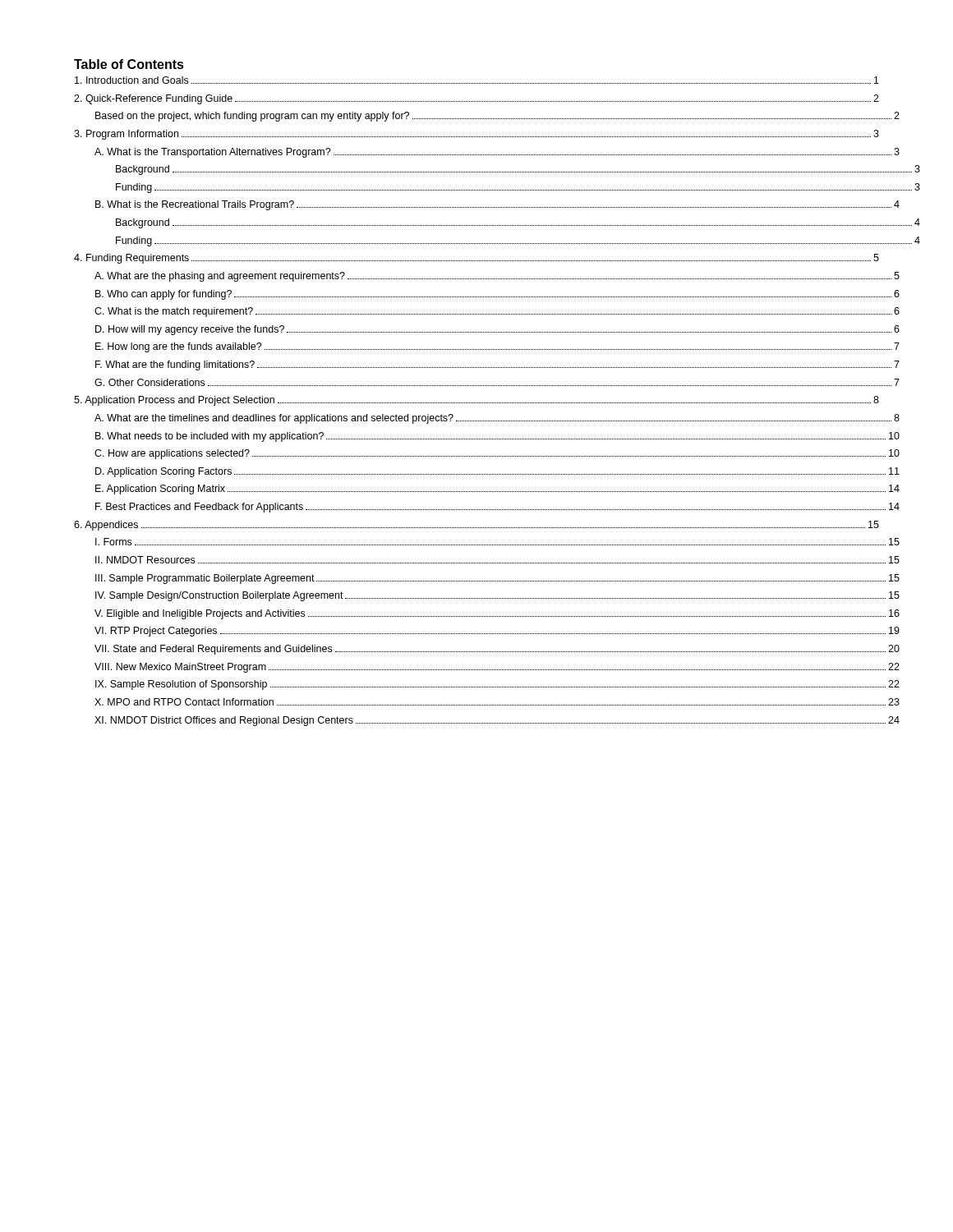Find the list item that says "III. Sample Programmatic"
953x1232 pixels.
(x=497, y=578)
